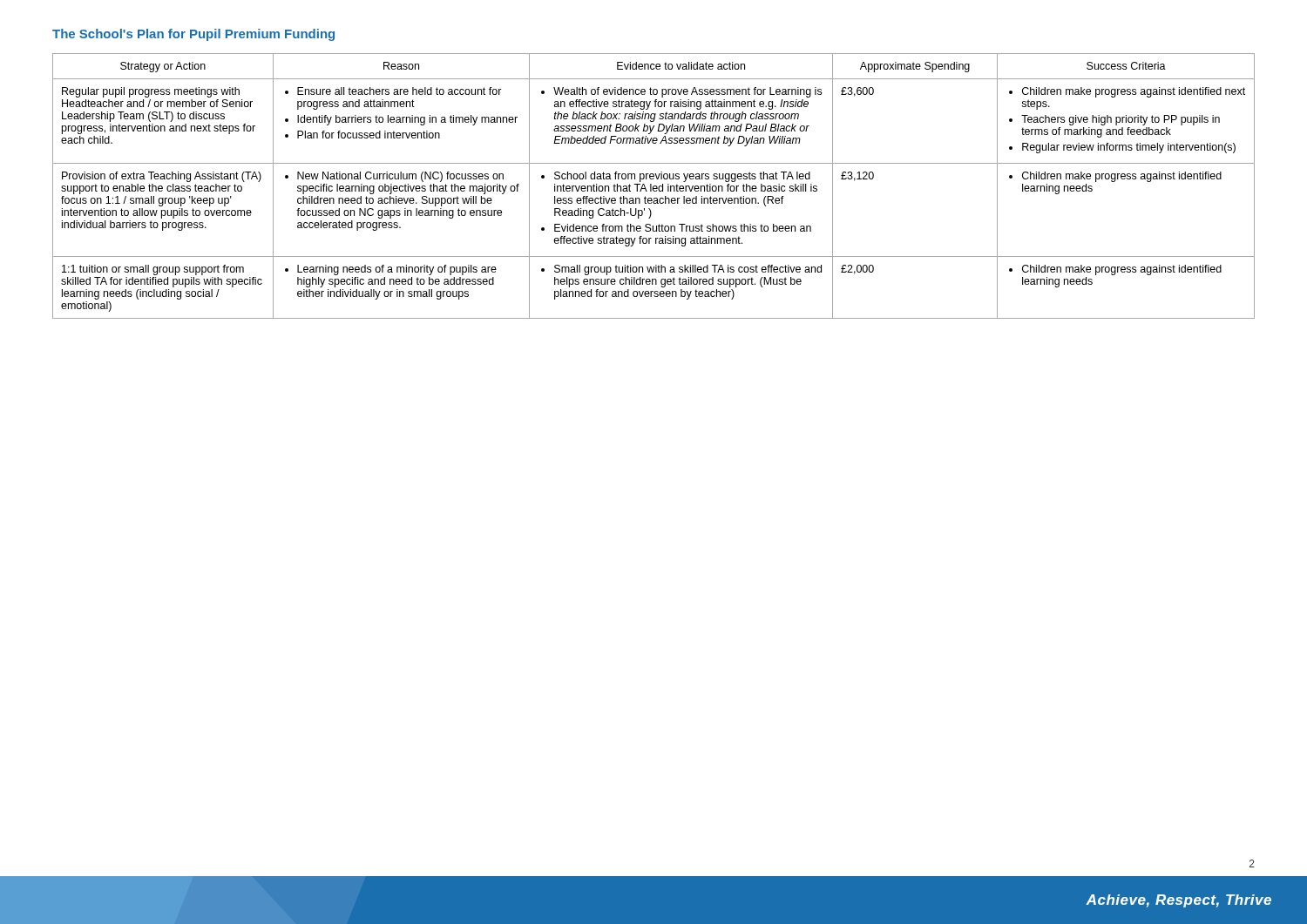The height and width of the screenshot is (924, 1307).
Task: Find the section header
Action: click(194, 34)
